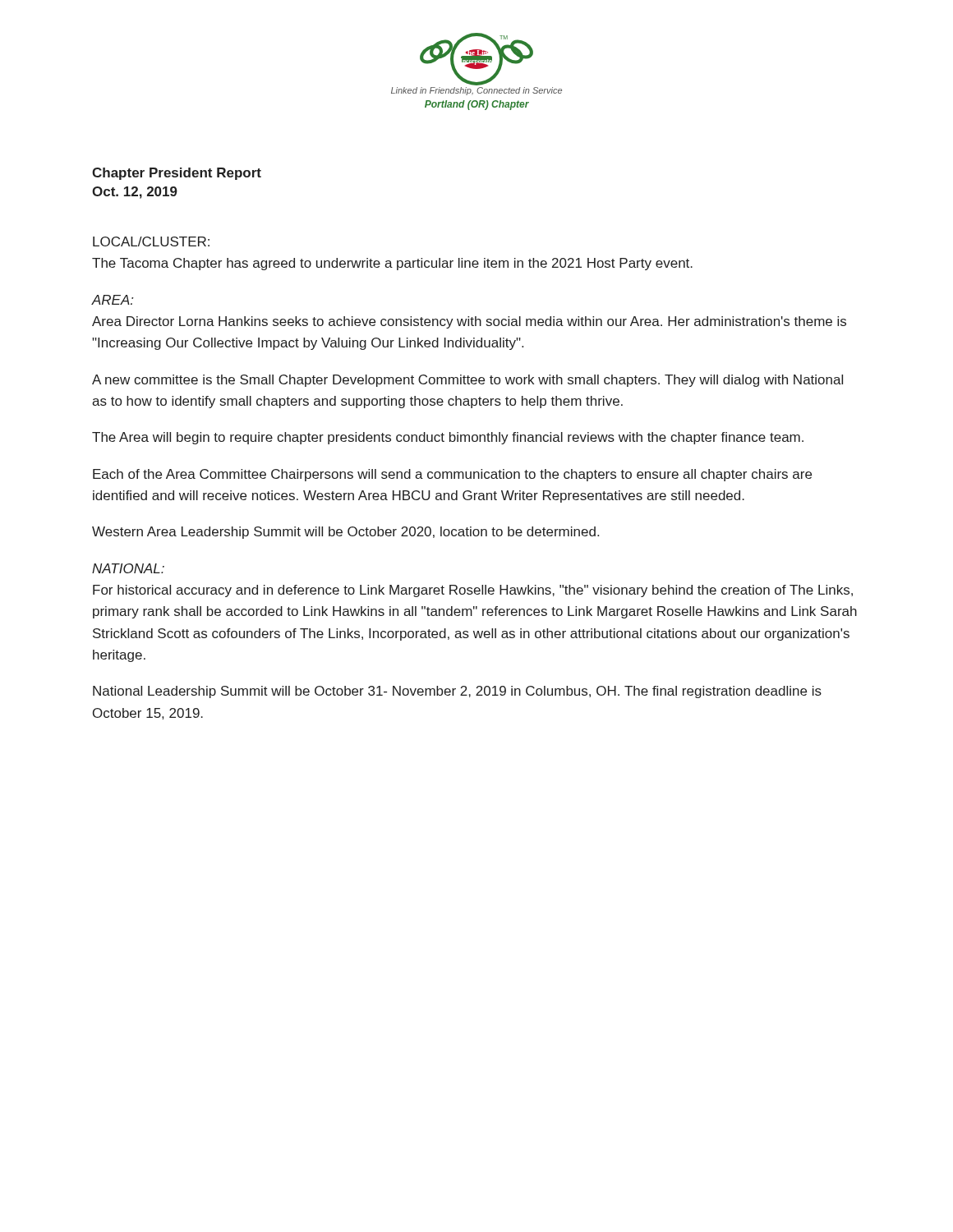The width and height of the screenshot is (953, 1232).
Task: Click the passage that begins "Western Area Leadership Summit will be"
Action: pyautogui.click(x=346, y=532)
